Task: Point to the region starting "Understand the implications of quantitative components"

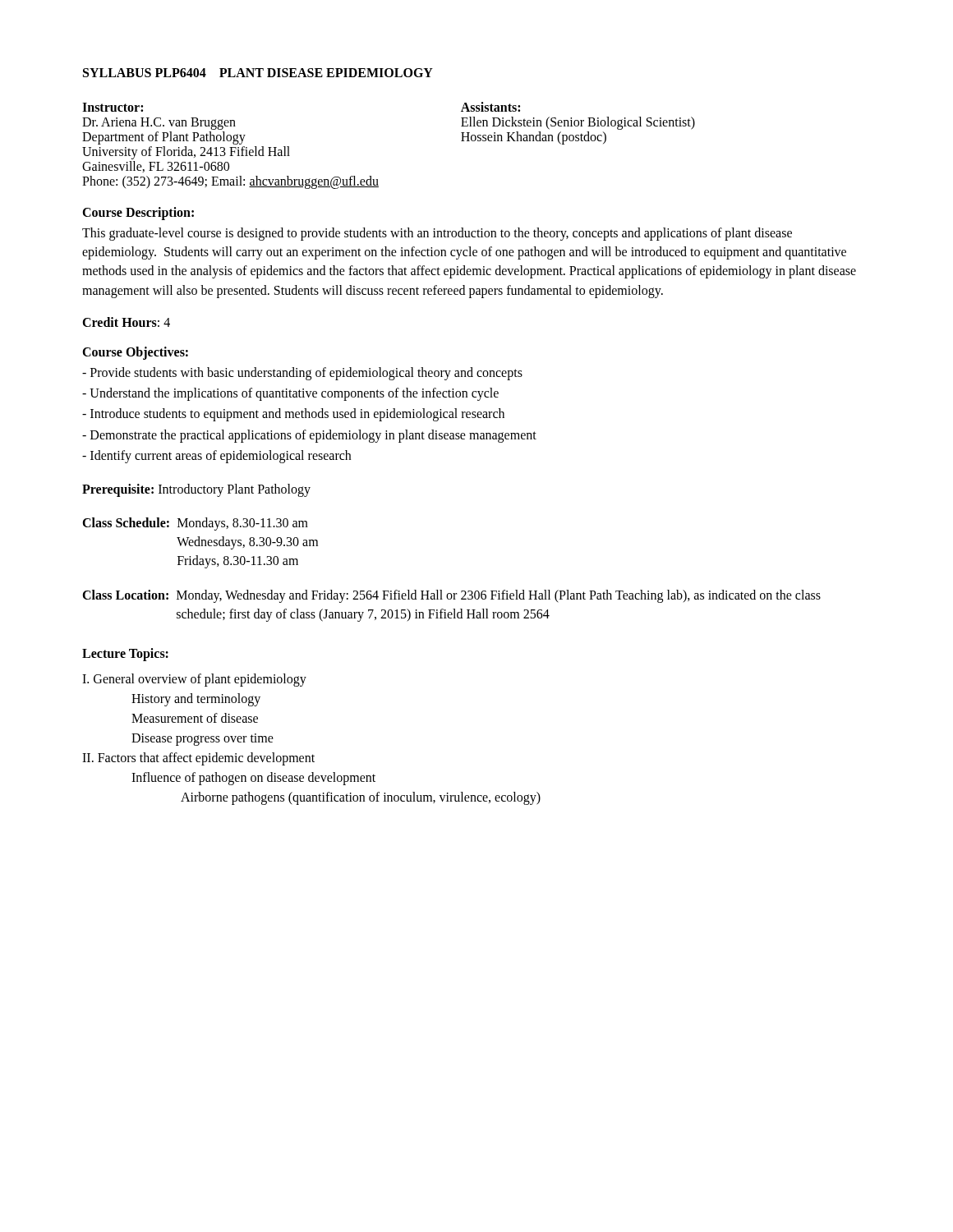Action: (x=291, y=393)
